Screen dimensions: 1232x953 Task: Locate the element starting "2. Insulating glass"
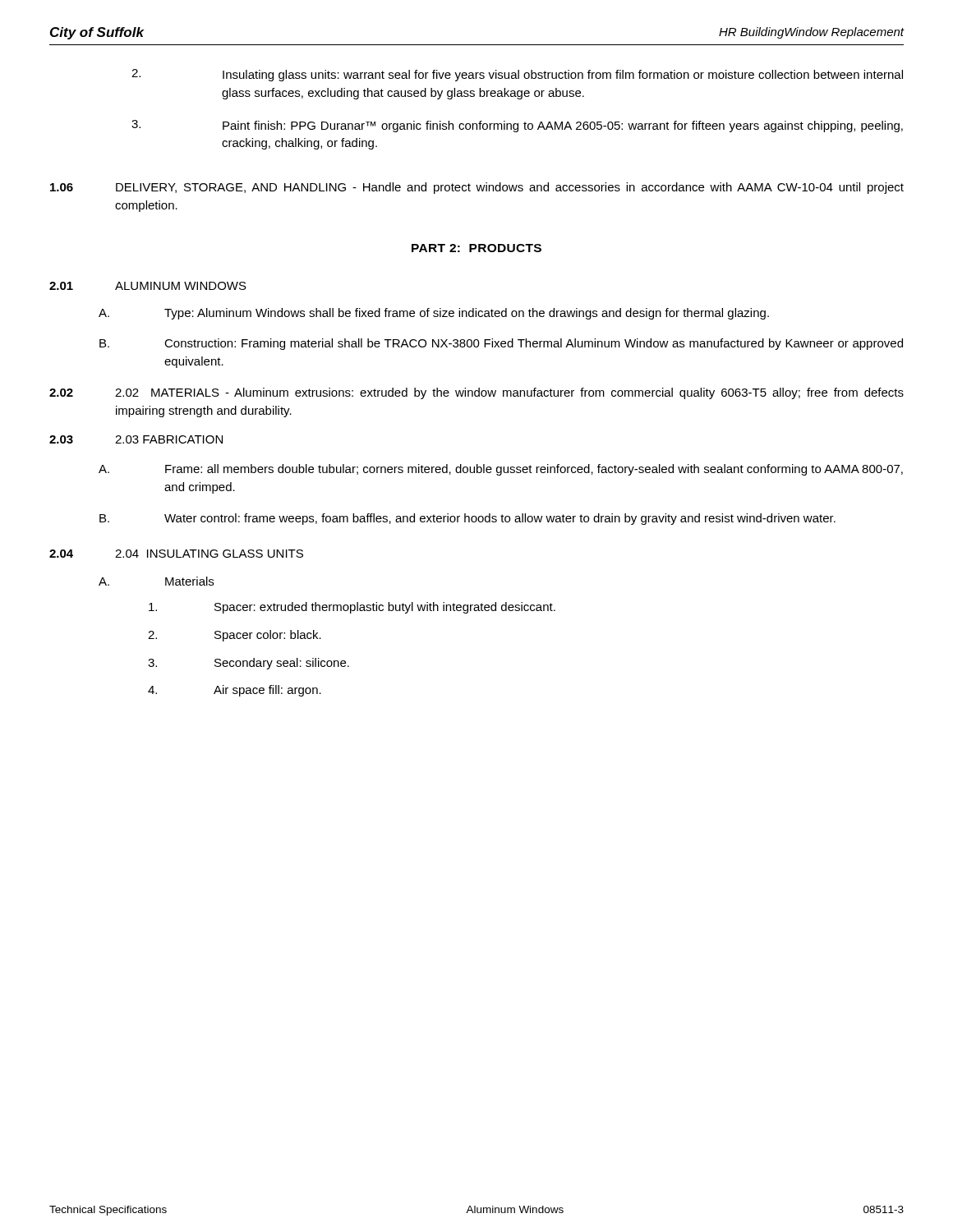click(x=476, y=84)
